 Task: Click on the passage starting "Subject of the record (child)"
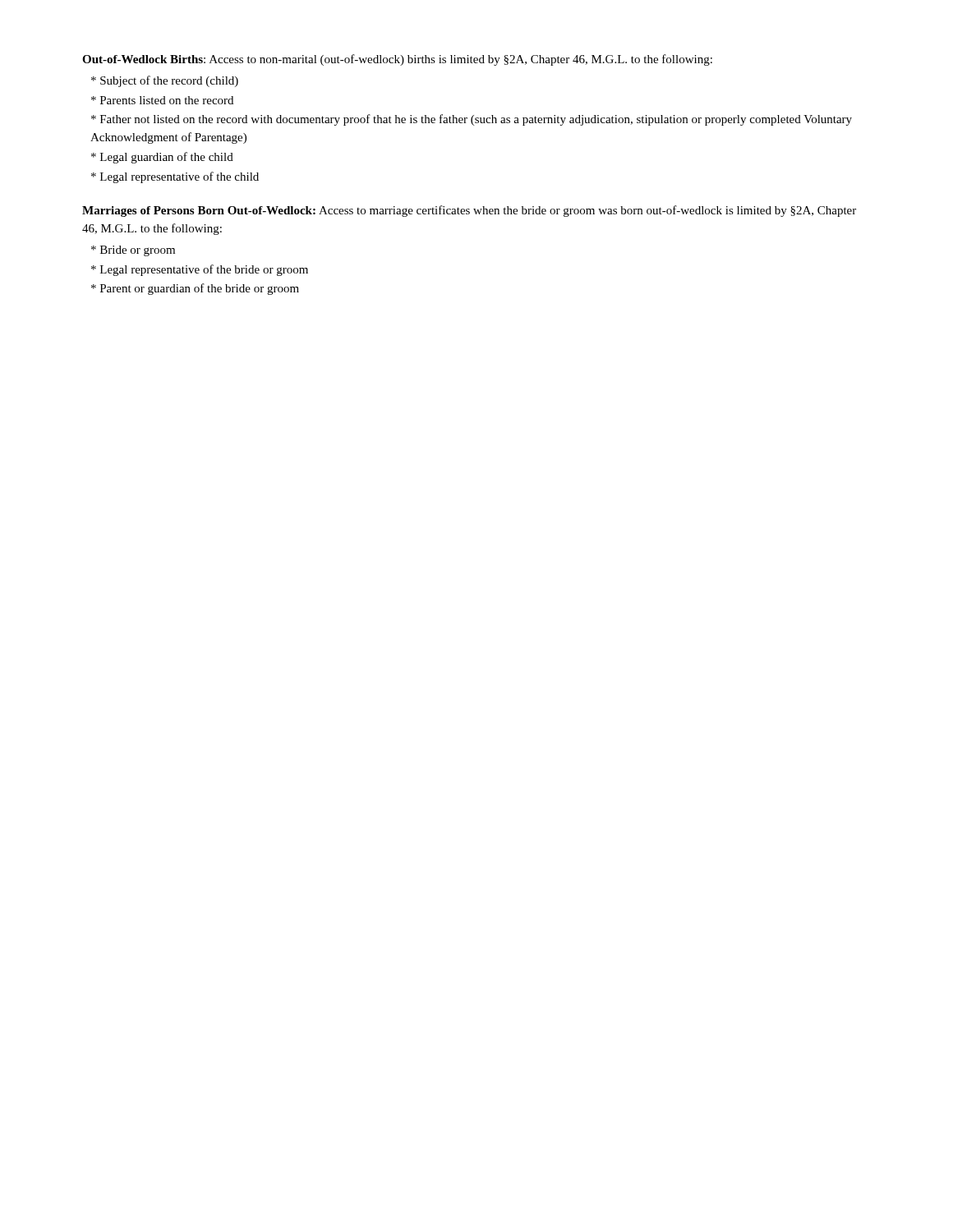(x=164, y=80)
